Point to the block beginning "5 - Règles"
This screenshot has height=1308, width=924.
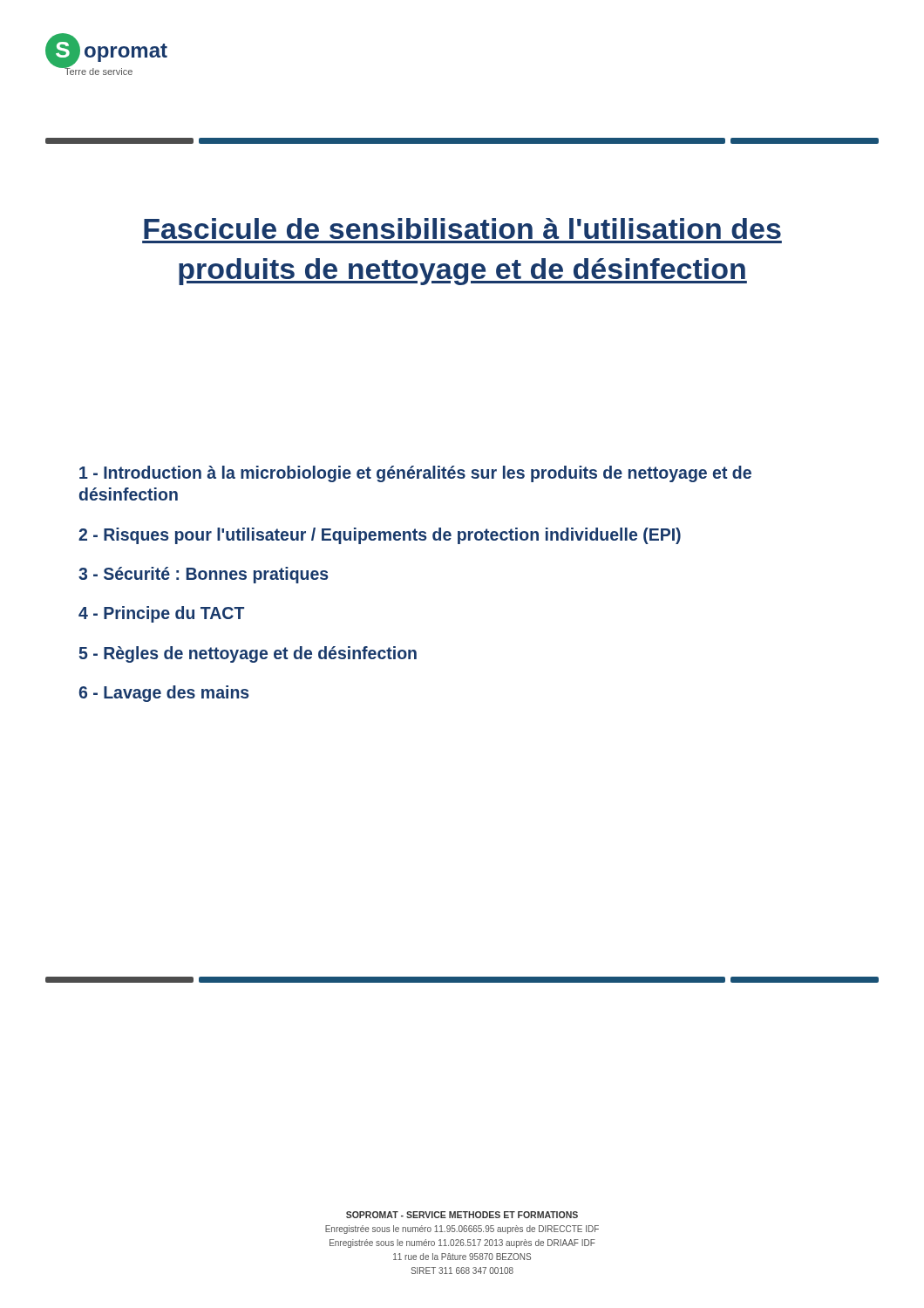point(248,653)
